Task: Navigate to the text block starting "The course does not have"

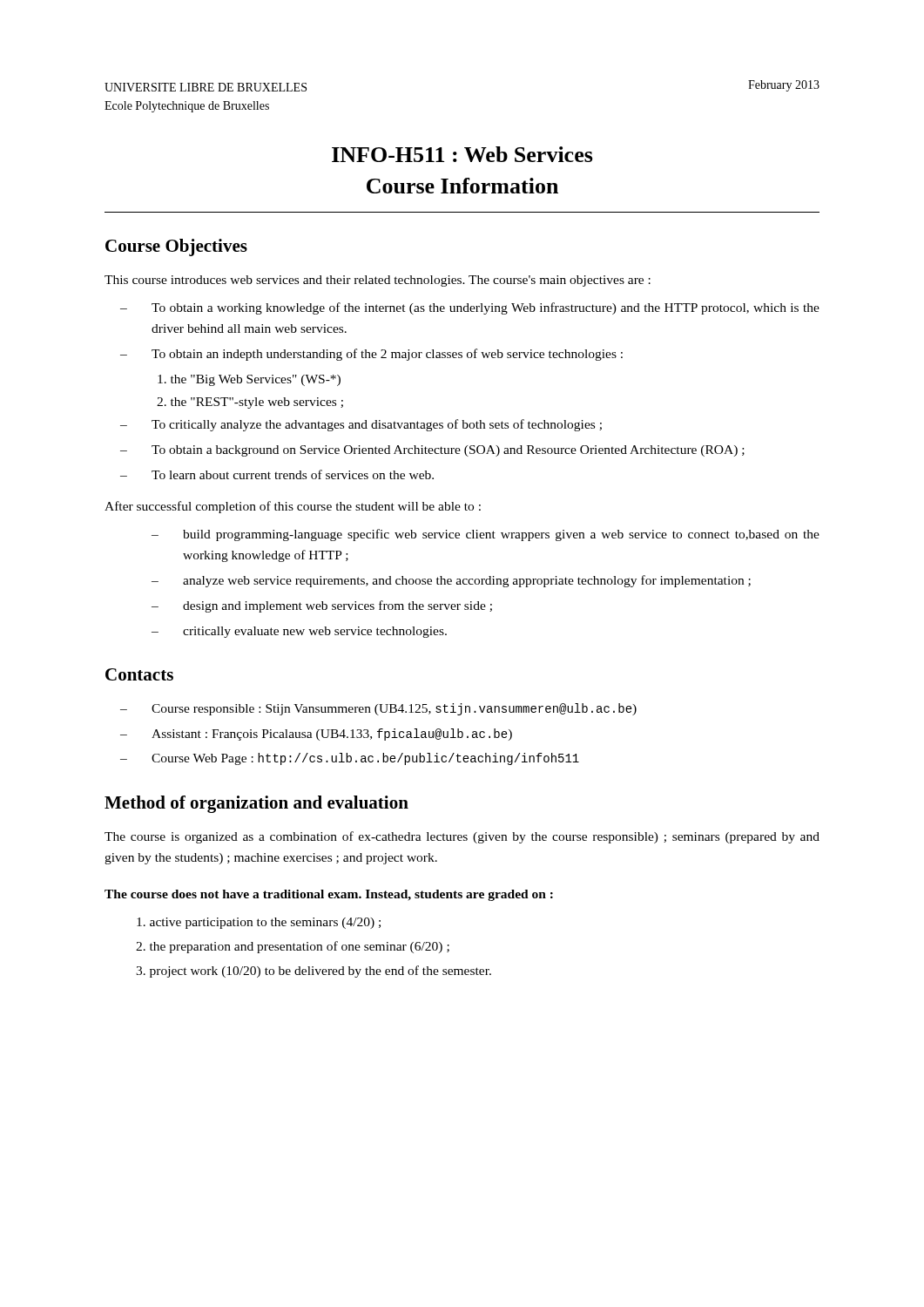Action: tap(329, 894)
